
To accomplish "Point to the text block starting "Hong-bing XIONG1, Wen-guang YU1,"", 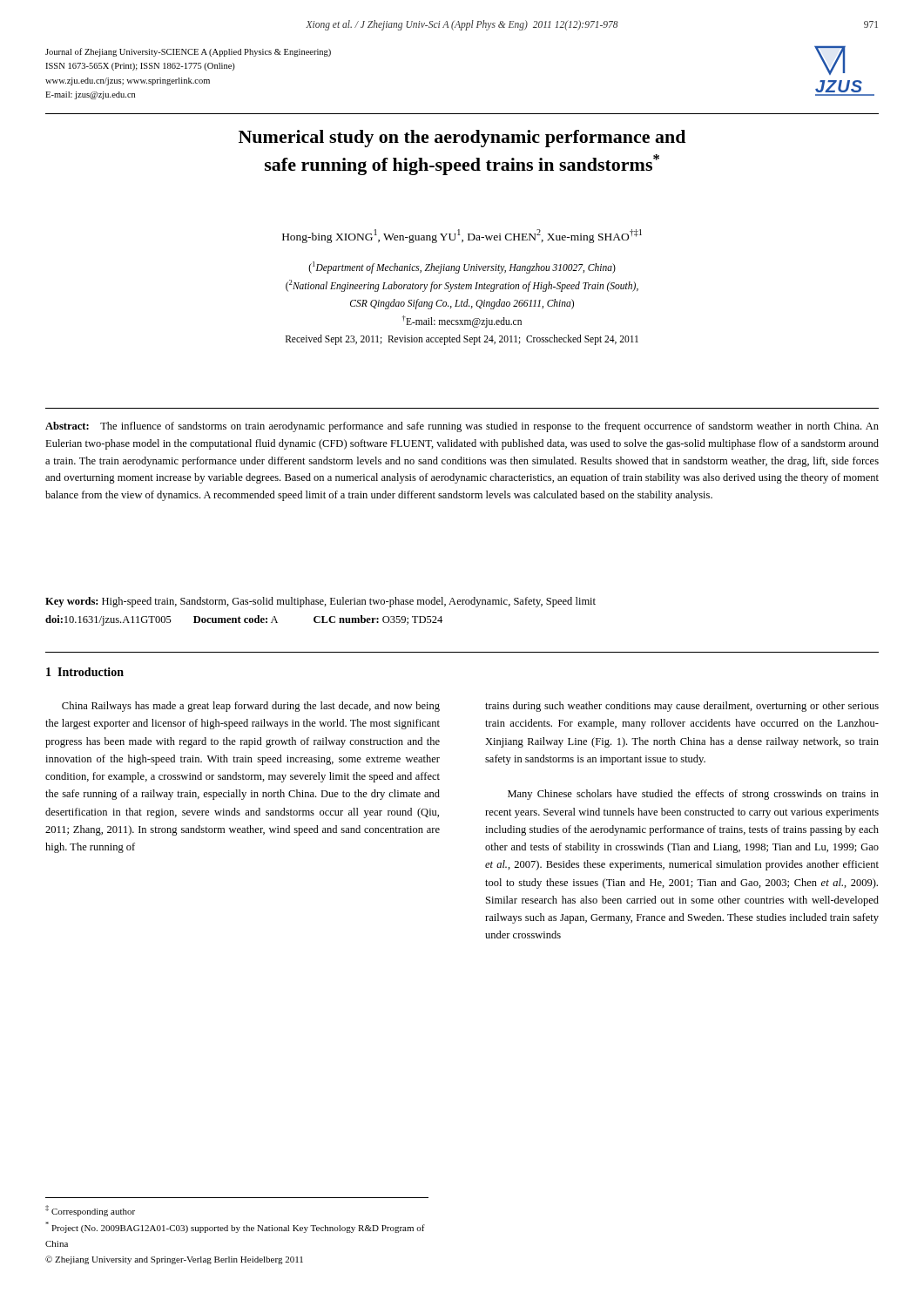I will click(462, 235).
